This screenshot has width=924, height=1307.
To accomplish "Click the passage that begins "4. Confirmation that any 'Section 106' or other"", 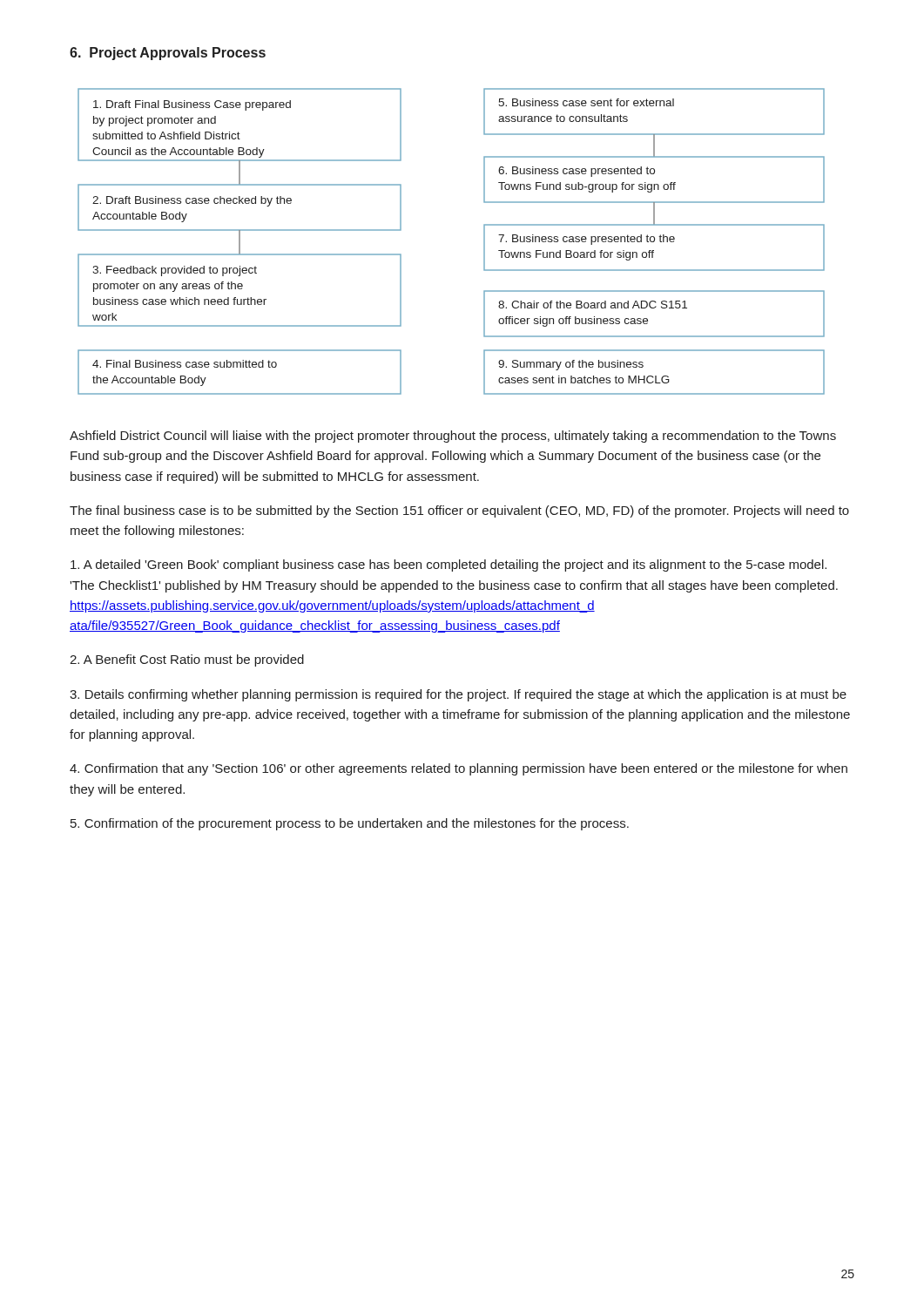I will coord(459,778).
